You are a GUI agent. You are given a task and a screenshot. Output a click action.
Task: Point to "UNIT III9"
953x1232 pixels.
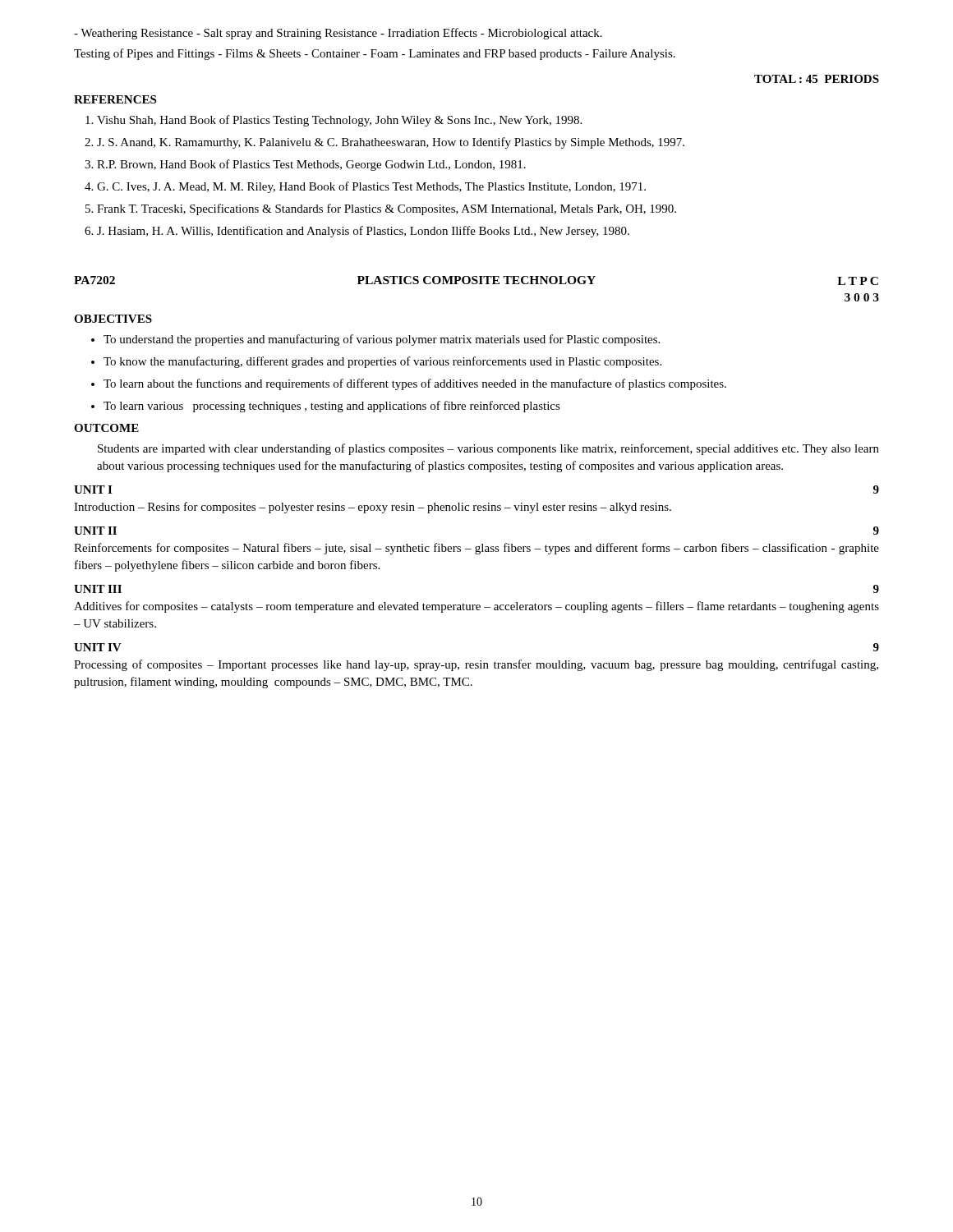coord(90,588)
